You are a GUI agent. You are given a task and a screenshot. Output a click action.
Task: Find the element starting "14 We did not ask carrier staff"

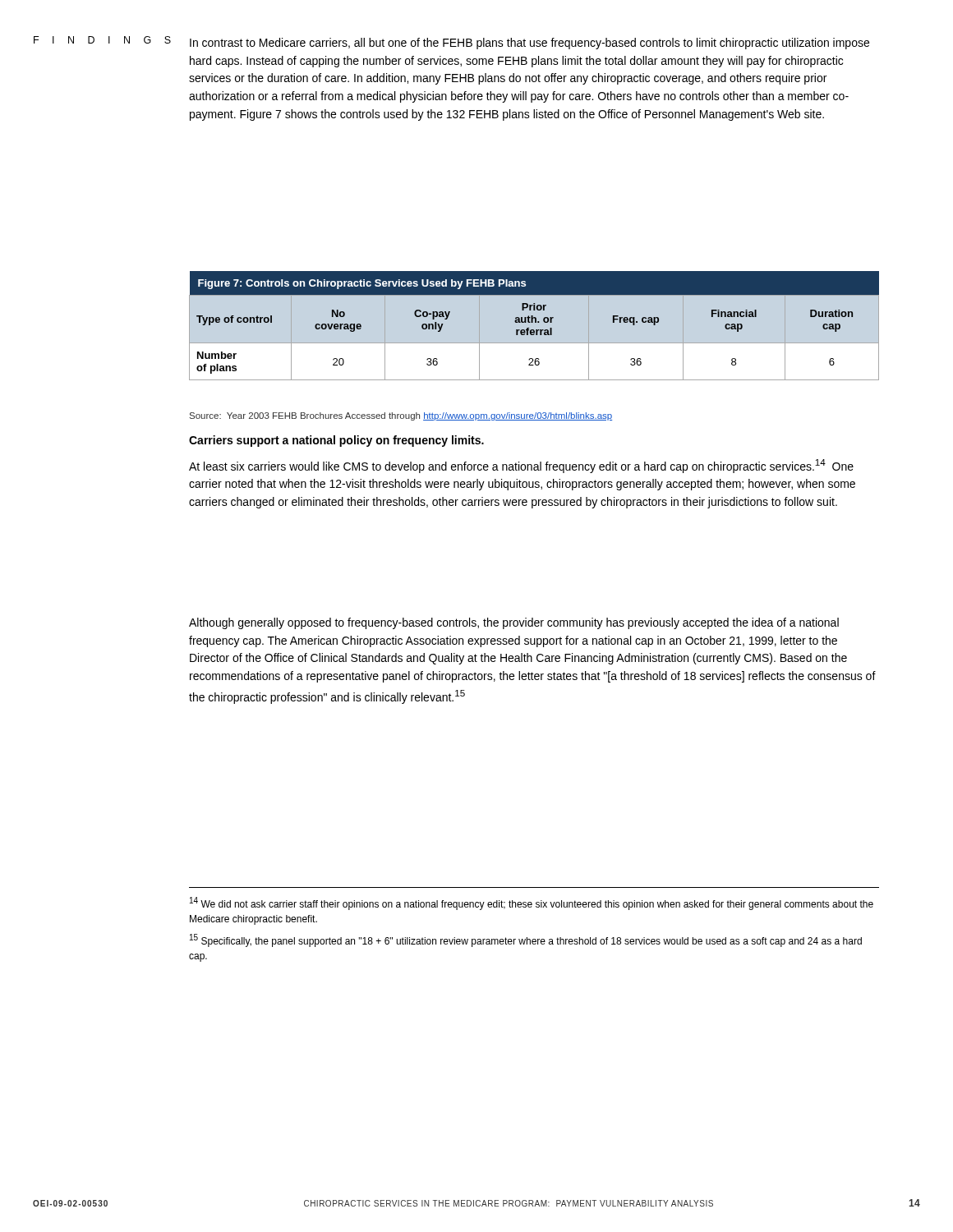pyautogui.click(x=531, y=910)
